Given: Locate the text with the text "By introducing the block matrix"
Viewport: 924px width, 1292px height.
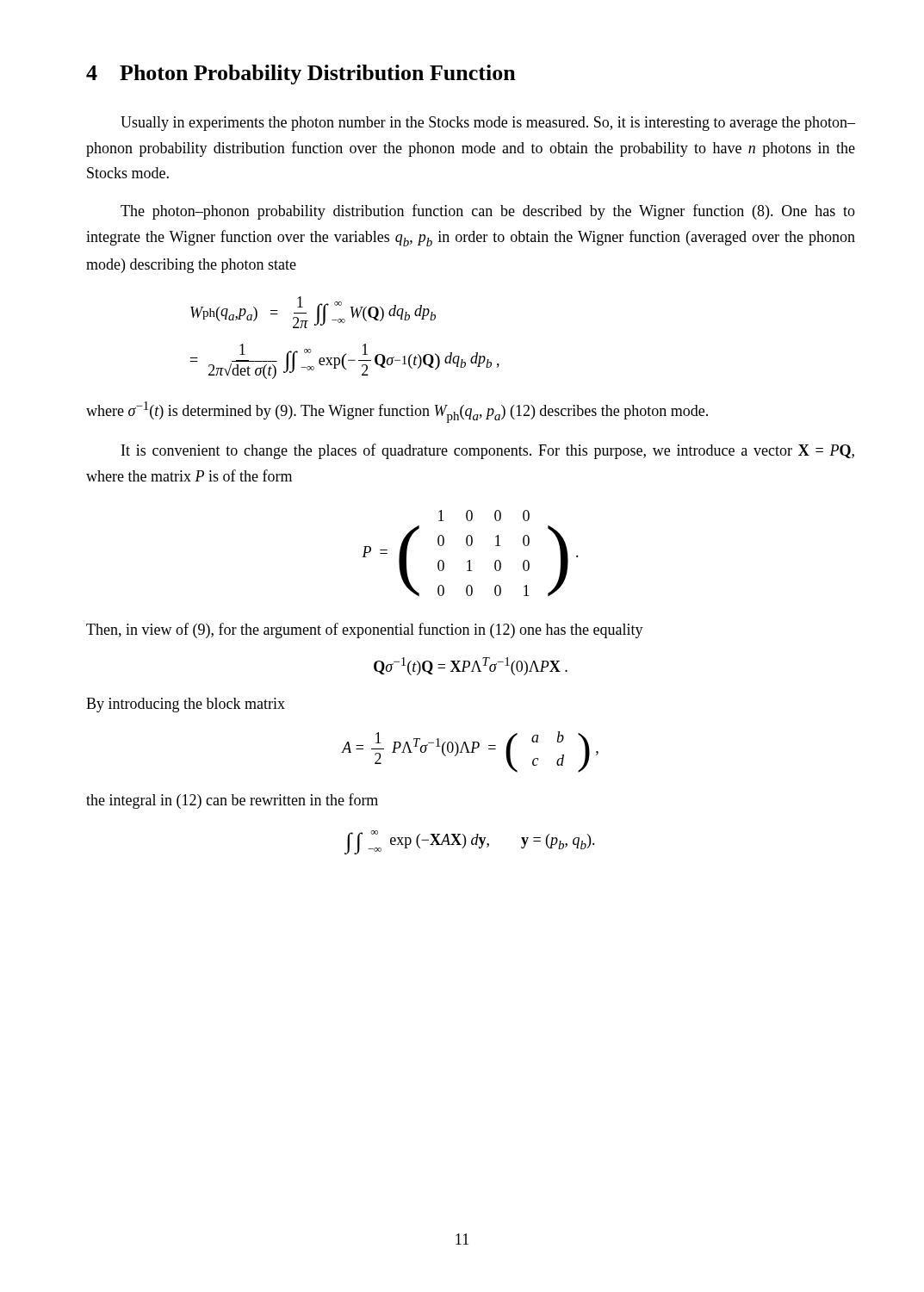Looking at the screenshot, I should pos(186,704).
